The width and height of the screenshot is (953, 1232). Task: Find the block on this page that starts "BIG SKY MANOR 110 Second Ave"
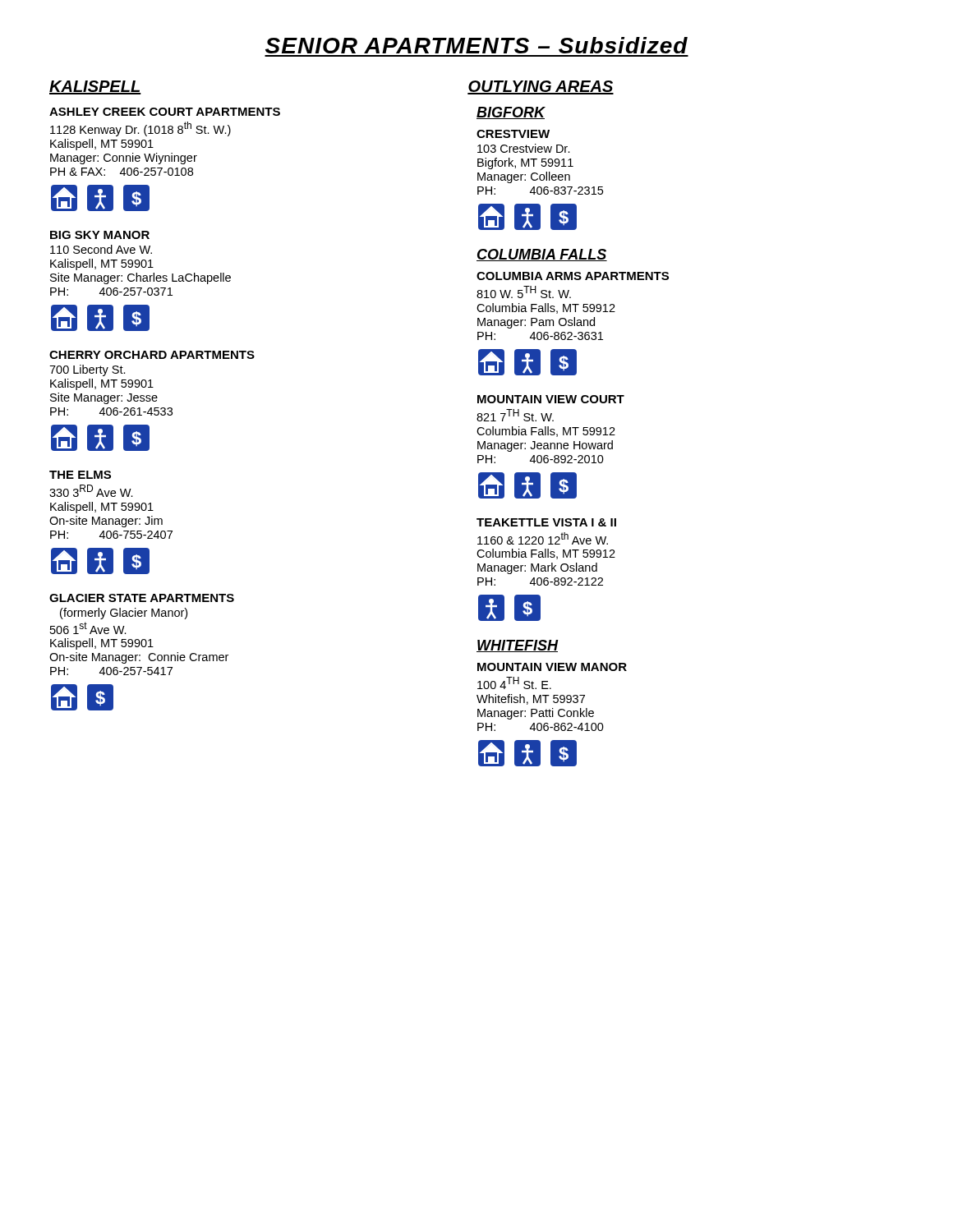[x=100, y=235]
